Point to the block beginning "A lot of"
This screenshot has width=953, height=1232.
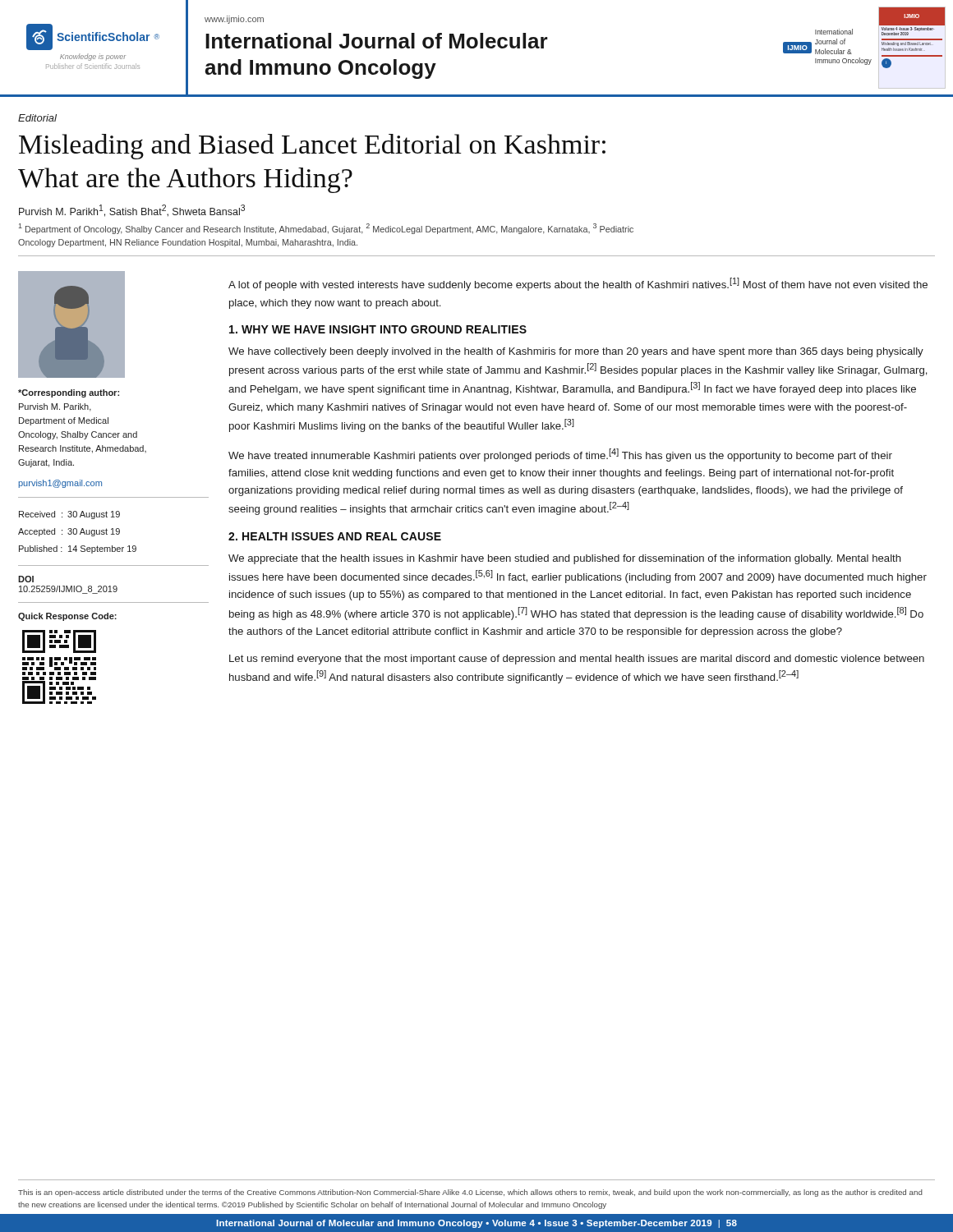click(578, 292)
